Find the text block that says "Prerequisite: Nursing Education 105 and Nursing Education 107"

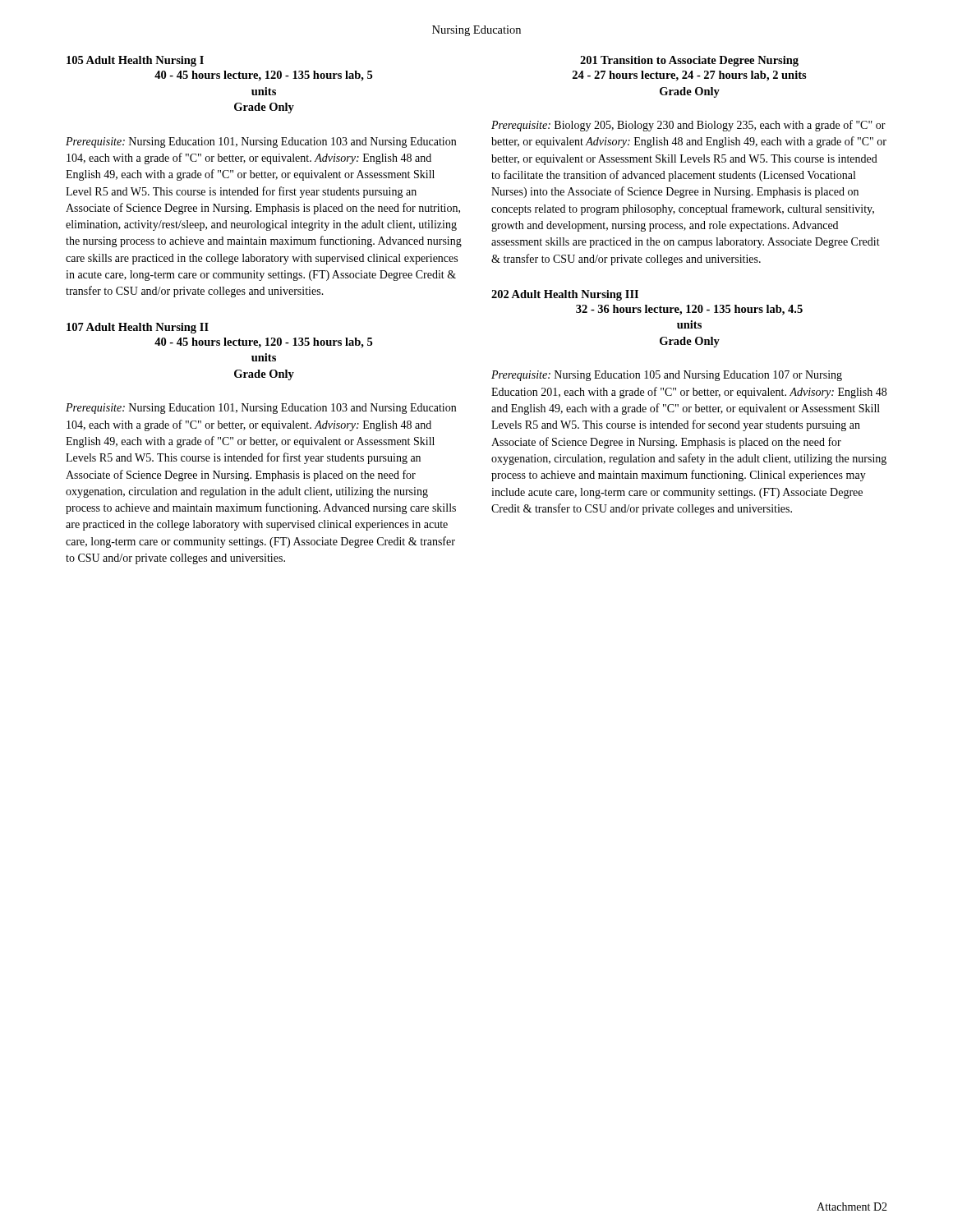[x=689, y=443]
